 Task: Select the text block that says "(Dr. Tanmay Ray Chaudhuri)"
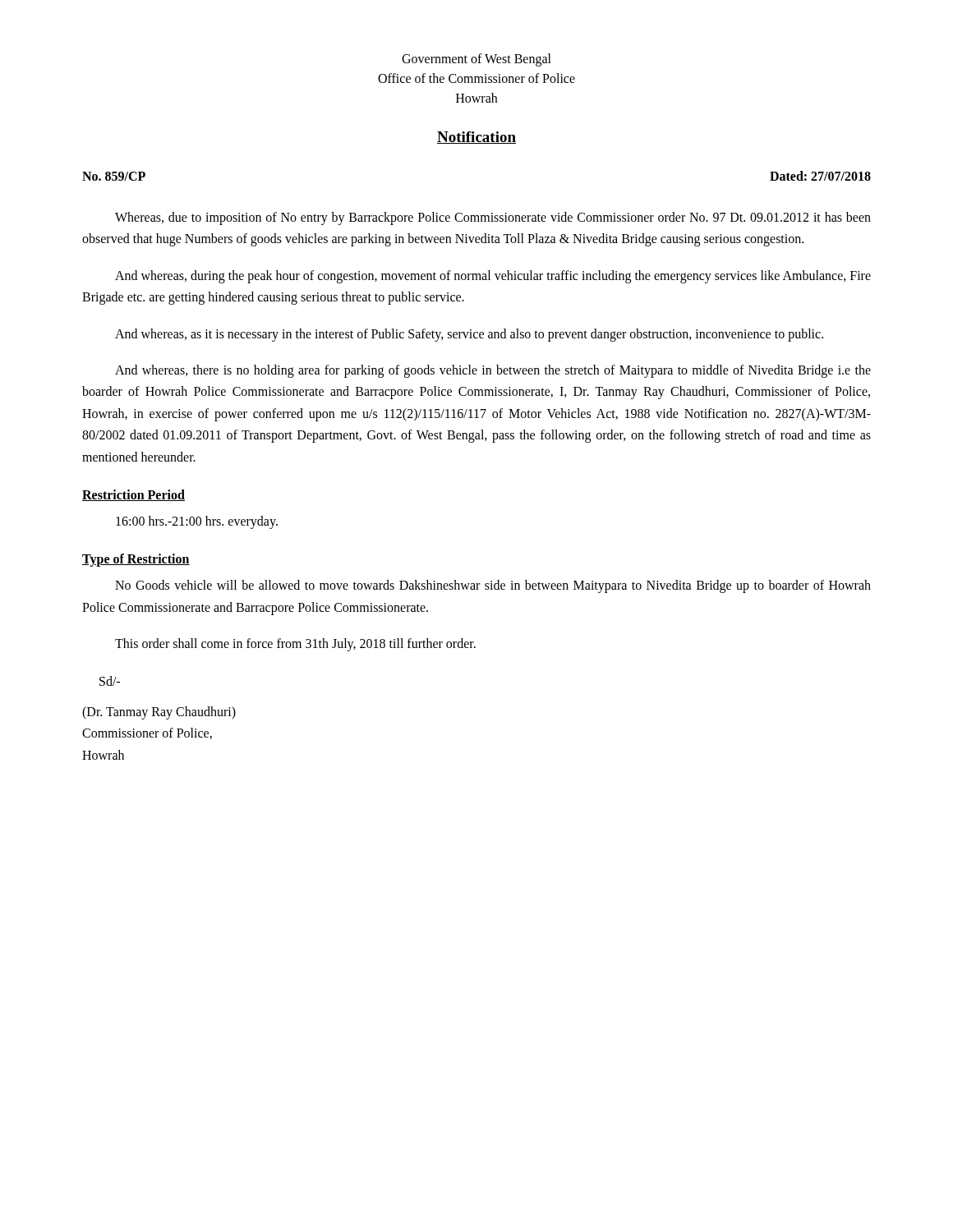coord(159,733)
